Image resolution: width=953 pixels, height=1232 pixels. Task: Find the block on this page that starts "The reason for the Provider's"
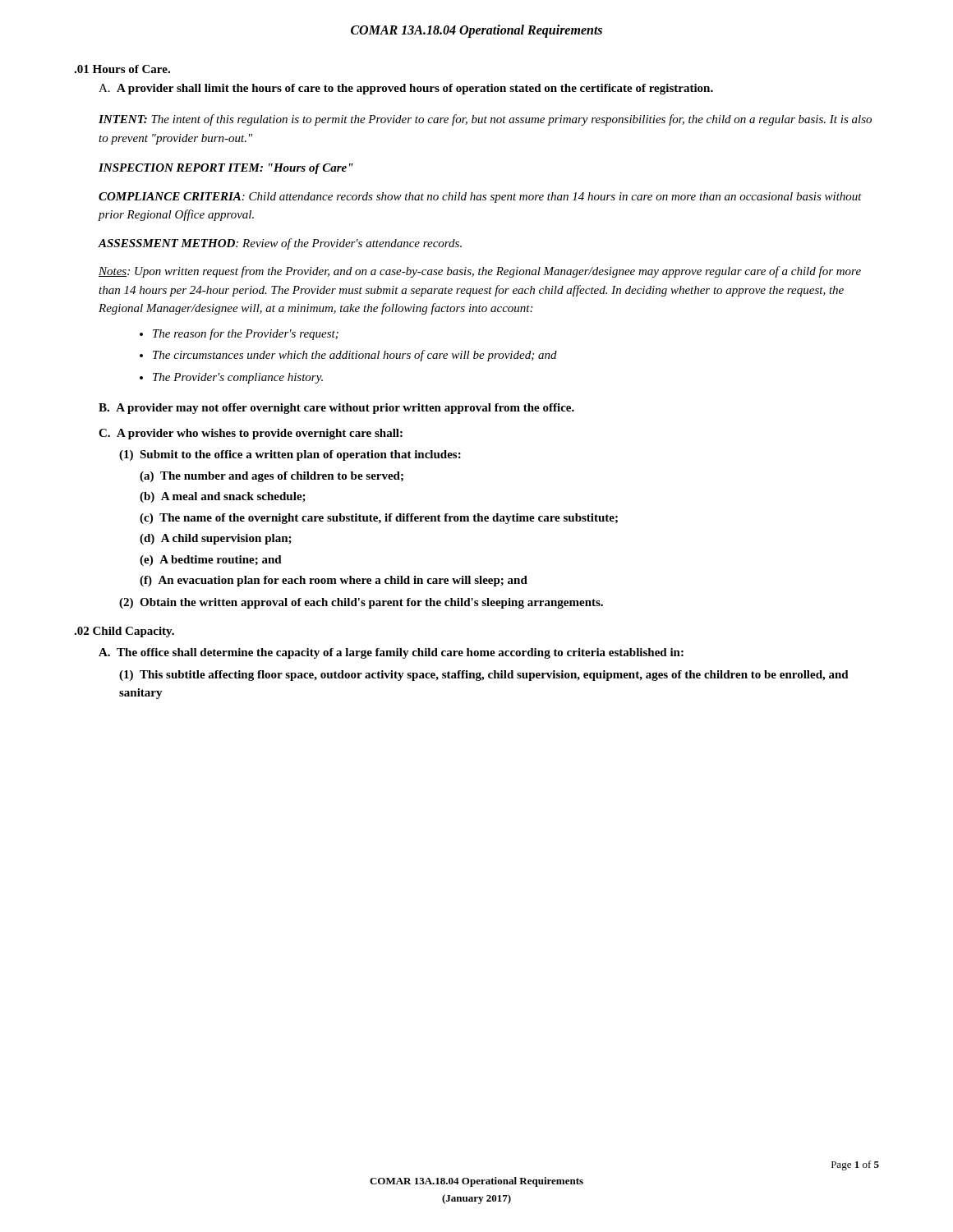(246, 333)
